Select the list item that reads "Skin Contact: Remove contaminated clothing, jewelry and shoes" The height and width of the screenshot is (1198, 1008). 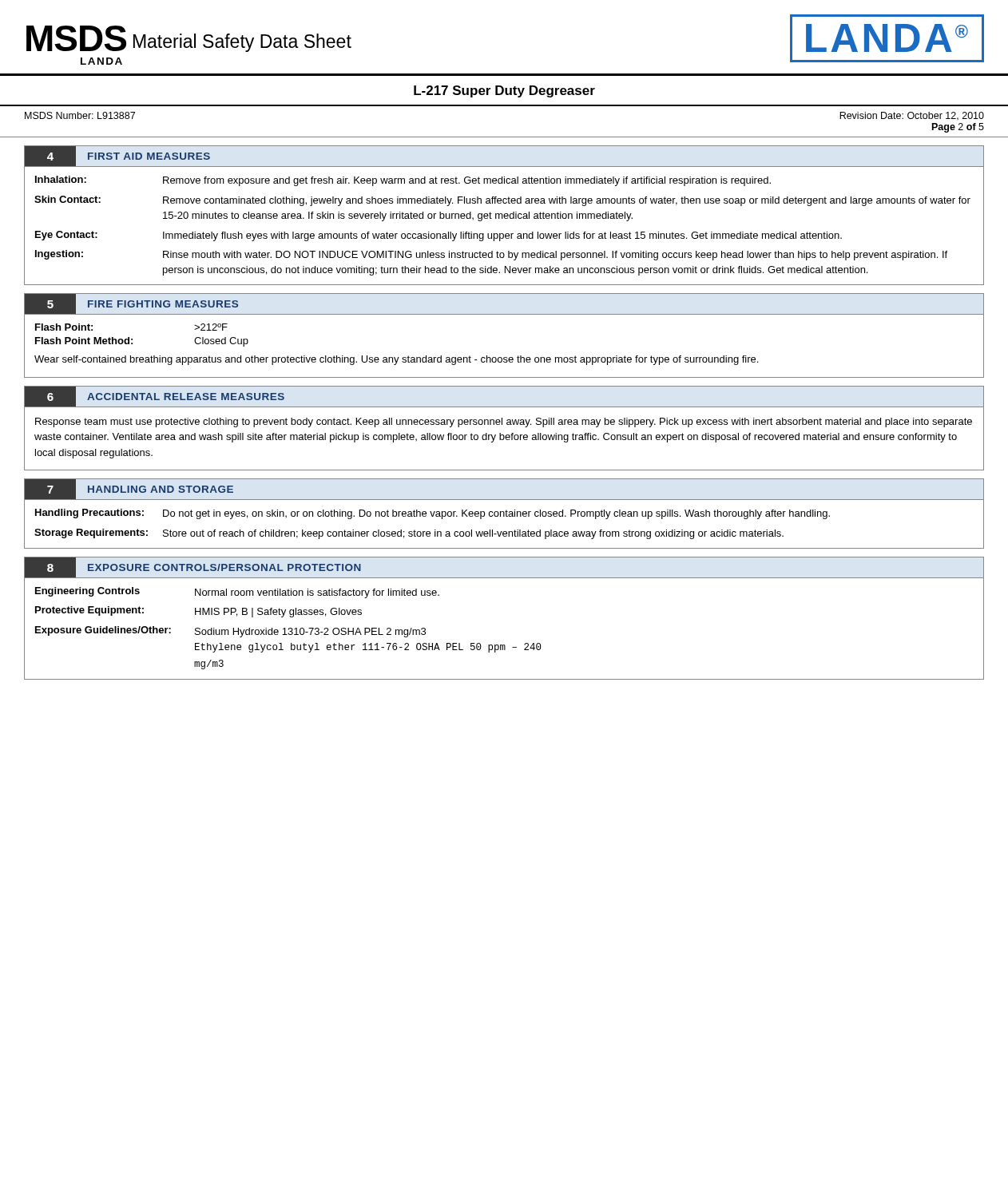tap(504, 208)
